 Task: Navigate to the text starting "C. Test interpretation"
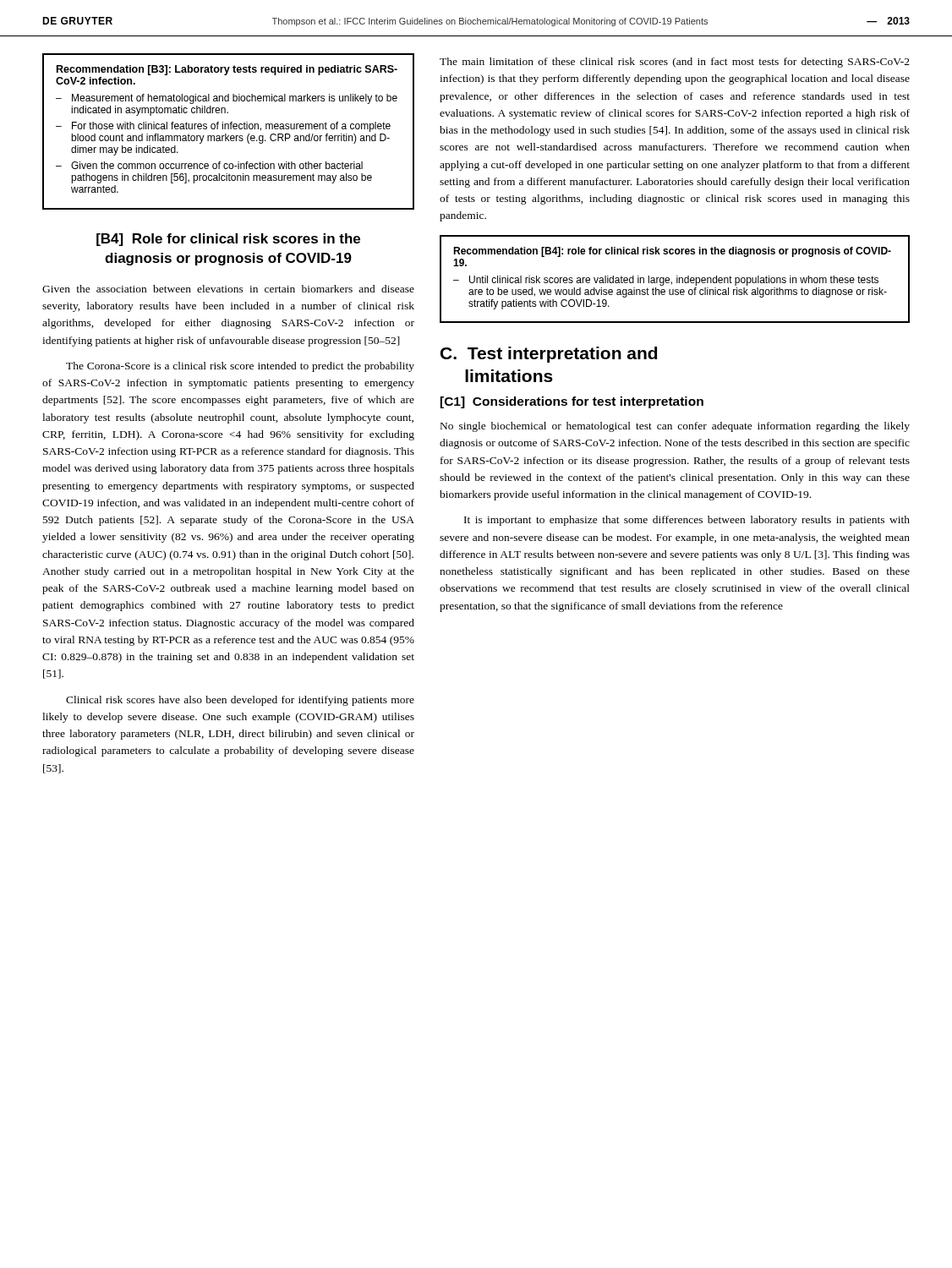549,364
